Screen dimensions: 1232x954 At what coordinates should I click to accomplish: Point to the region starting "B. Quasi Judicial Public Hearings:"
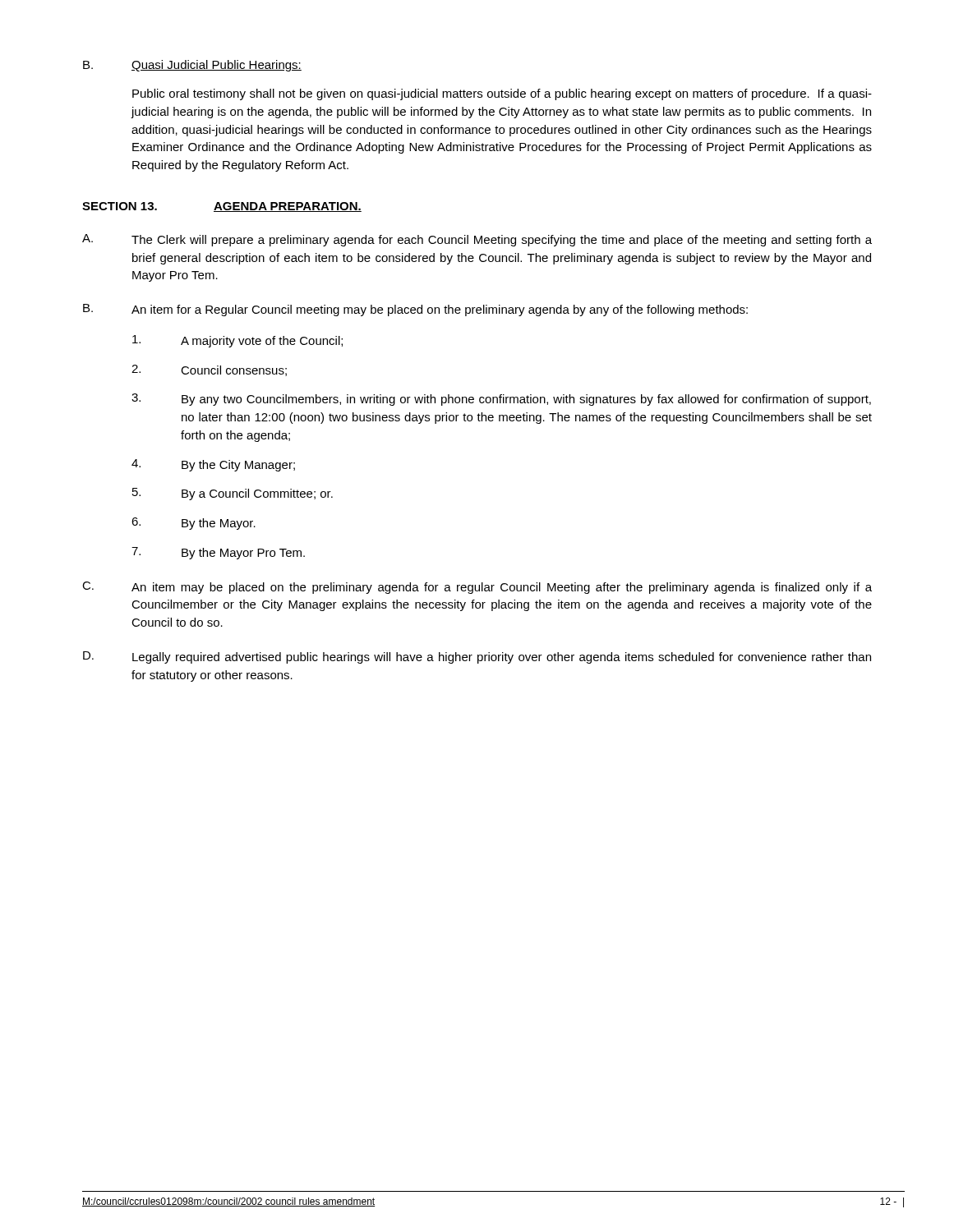[x=192, y=64]
